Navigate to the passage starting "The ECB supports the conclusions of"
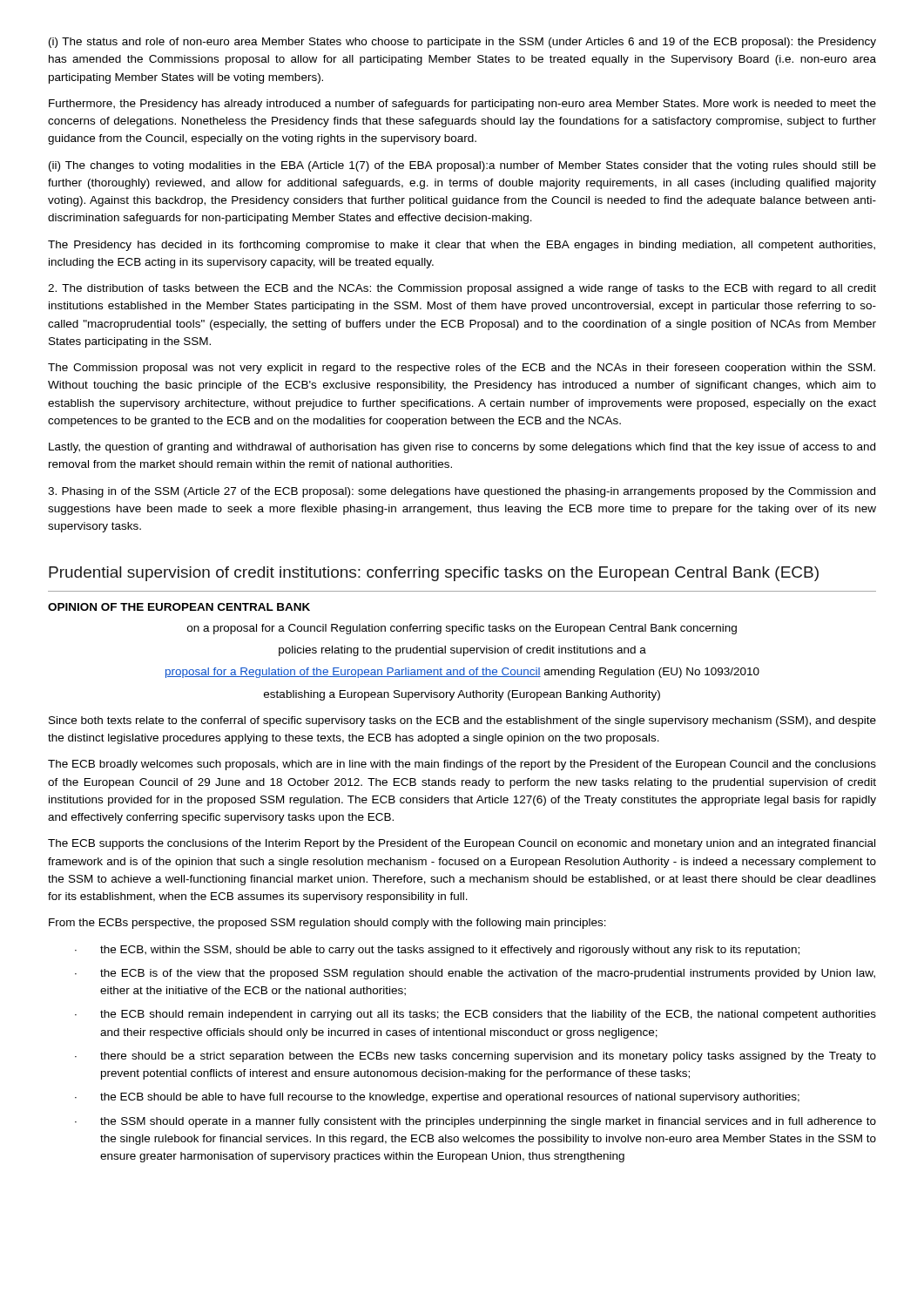The width and height of the screenshot is (924, 1307). click(462, 870)
